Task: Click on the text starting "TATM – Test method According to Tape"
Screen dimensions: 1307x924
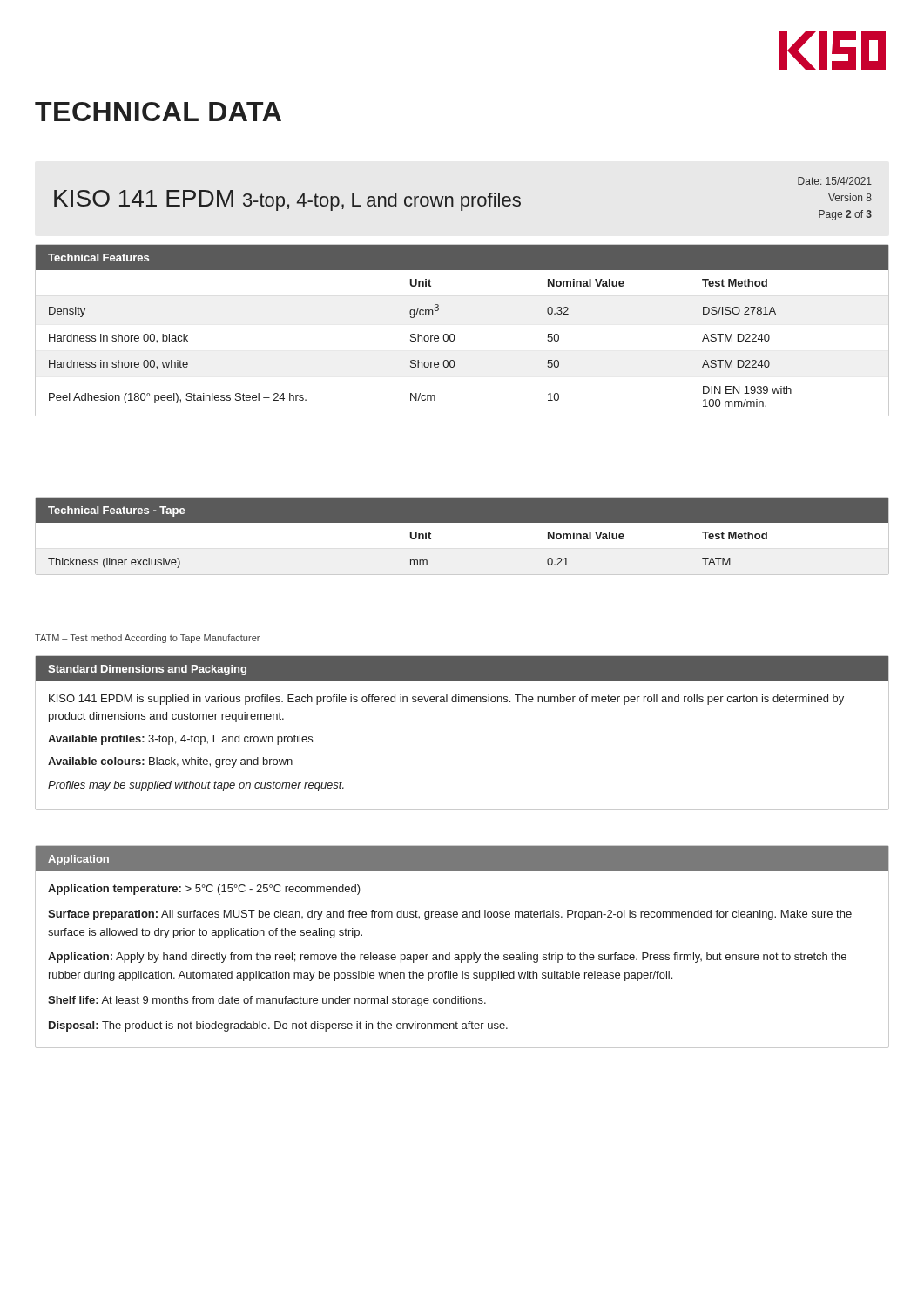Action: click(147, 638)
